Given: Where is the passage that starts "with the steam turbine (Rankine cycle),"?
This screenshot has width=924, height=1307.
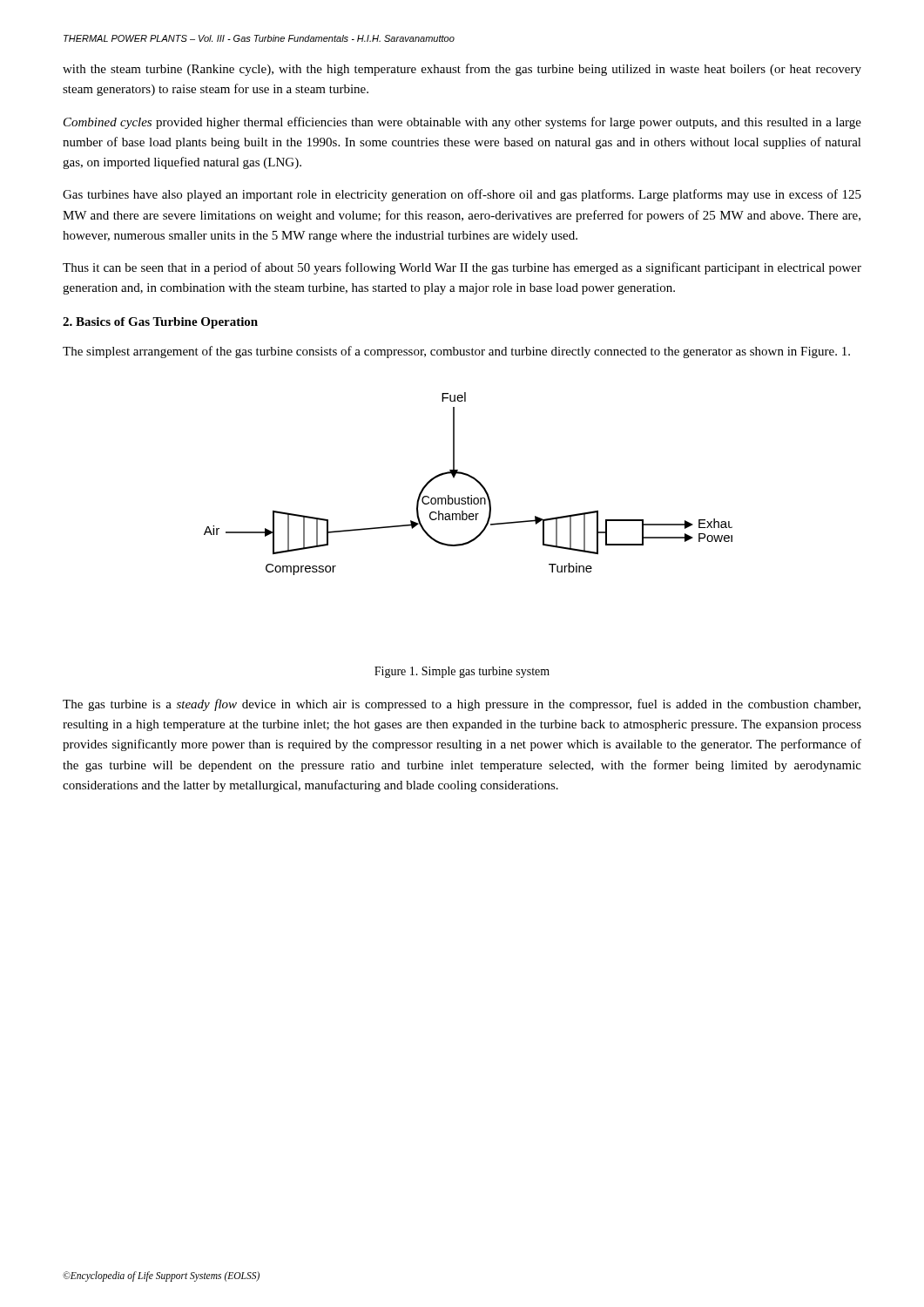Looking at the screenshot, I should coord(462,79).
